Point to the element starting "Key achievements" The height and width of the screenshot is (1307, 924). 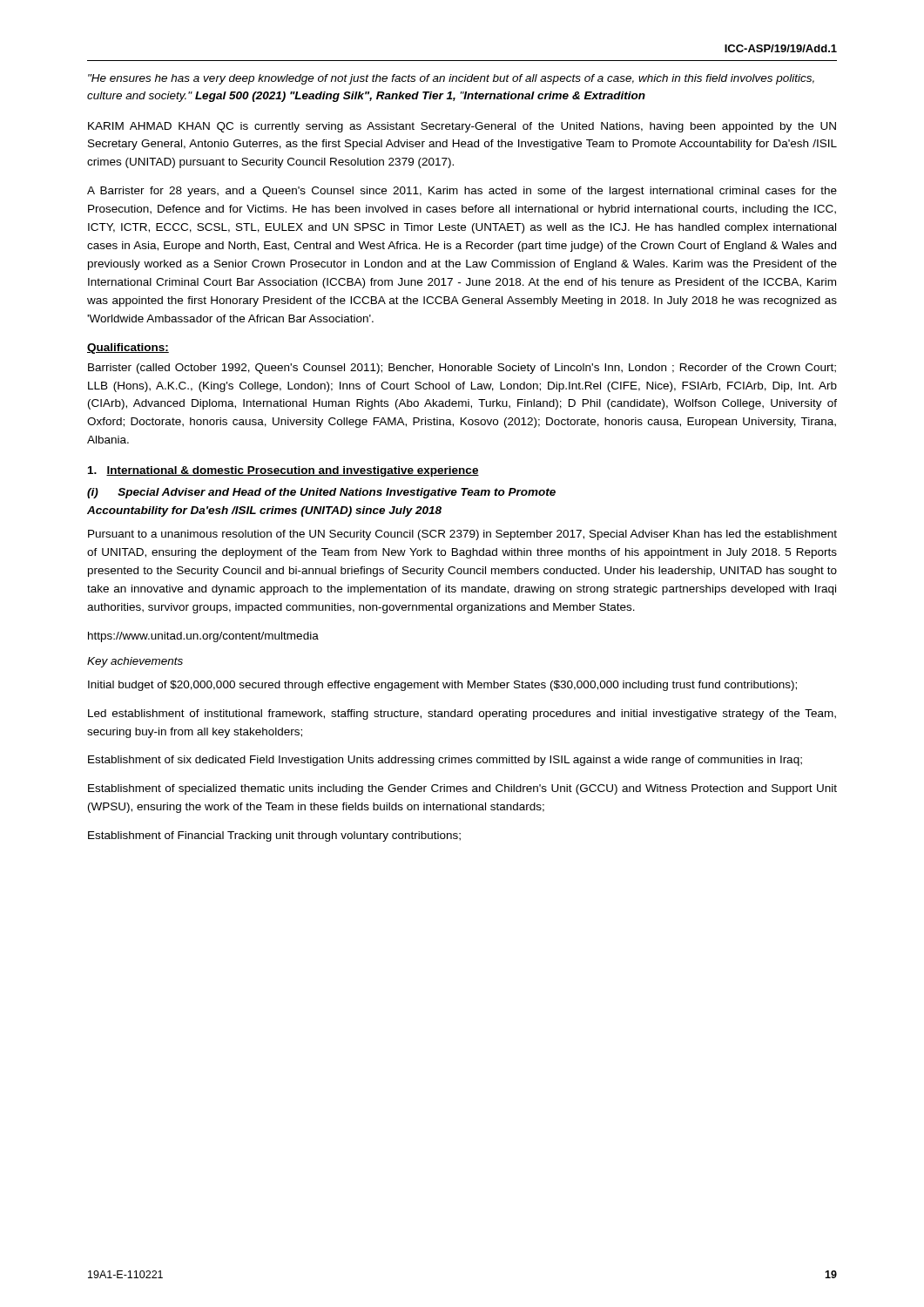tap(135, 661)
